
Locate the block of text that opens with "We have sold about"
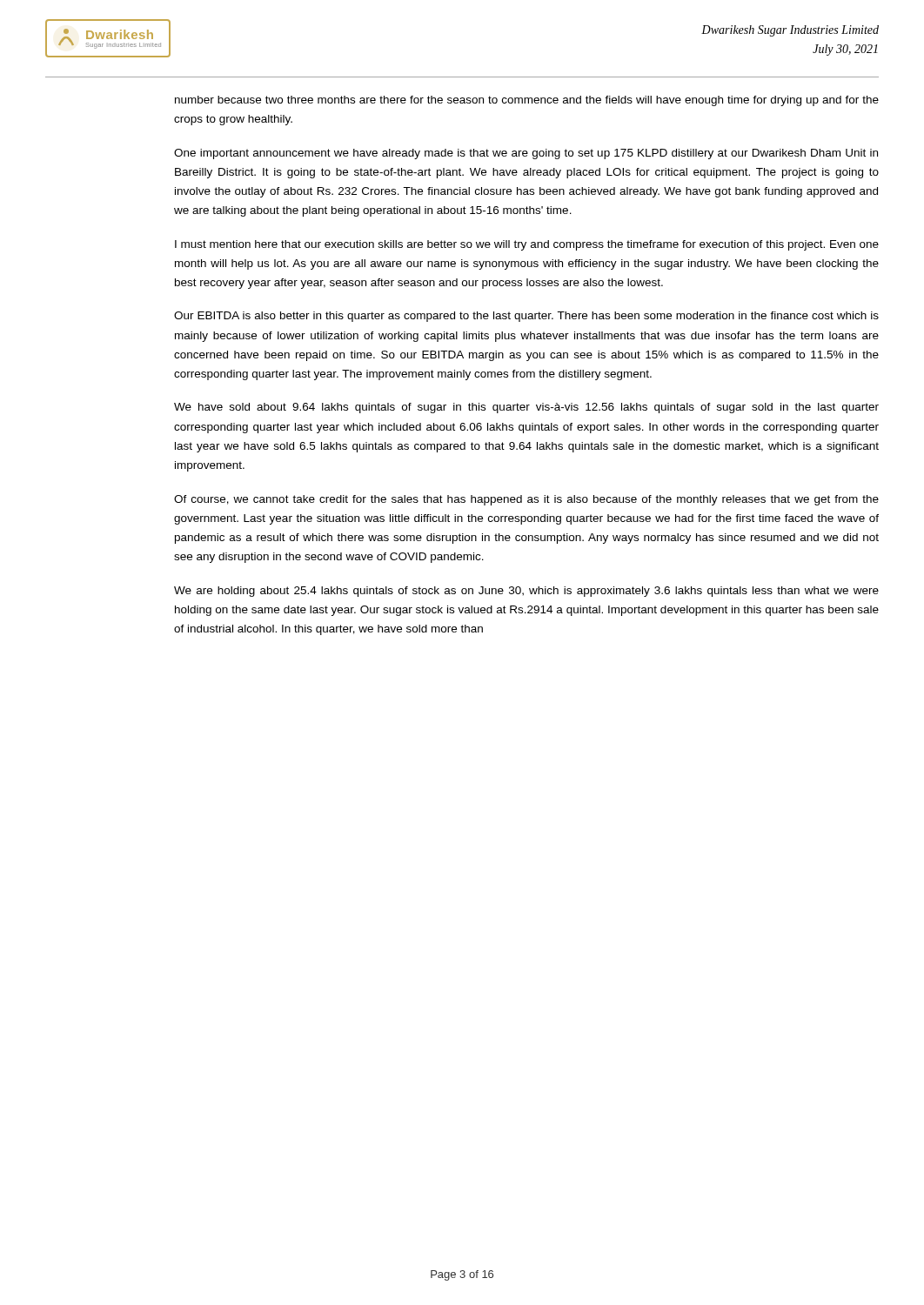526,436
